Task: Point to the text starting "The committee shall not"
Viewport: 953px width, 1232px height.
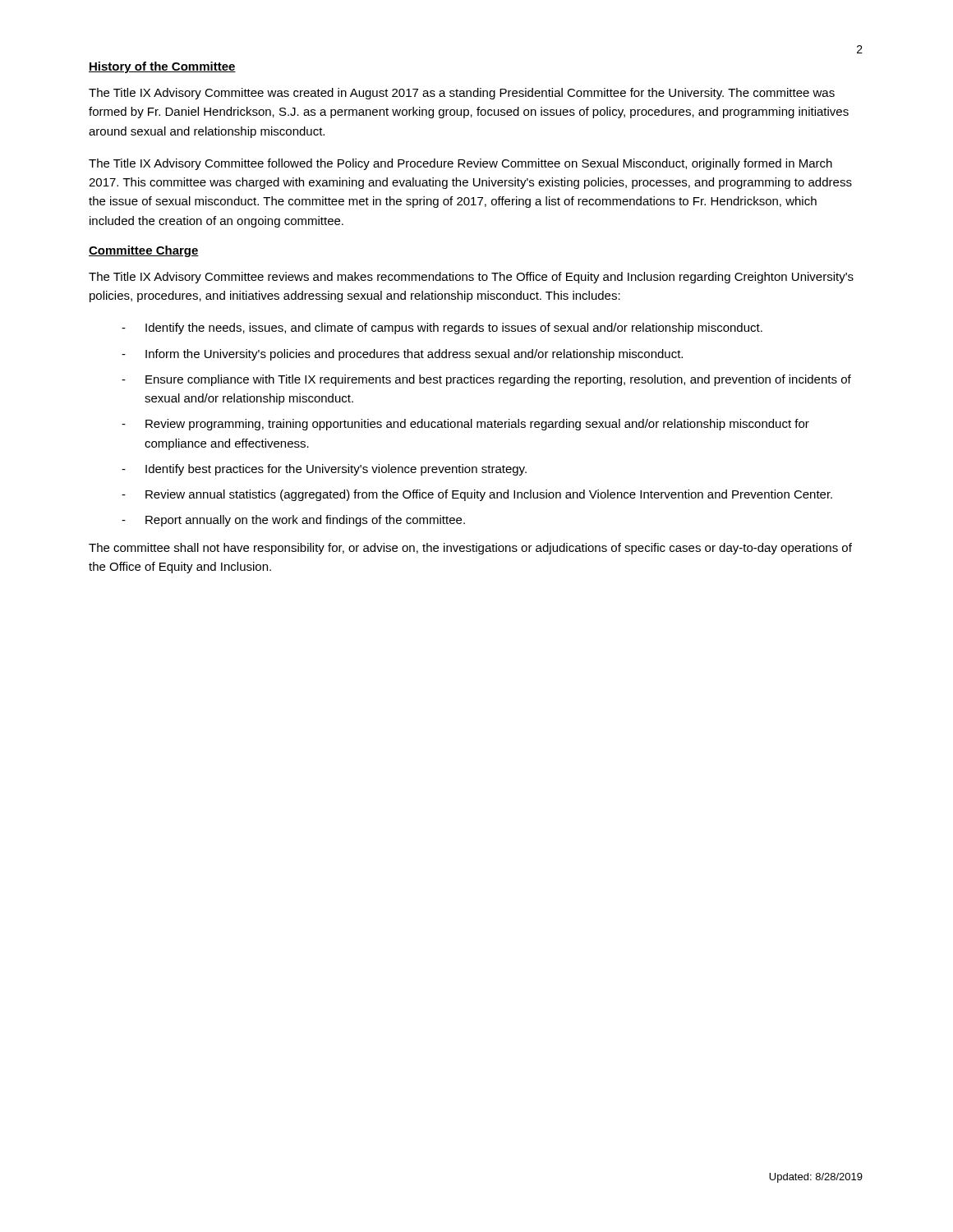Action: [470, 557]
